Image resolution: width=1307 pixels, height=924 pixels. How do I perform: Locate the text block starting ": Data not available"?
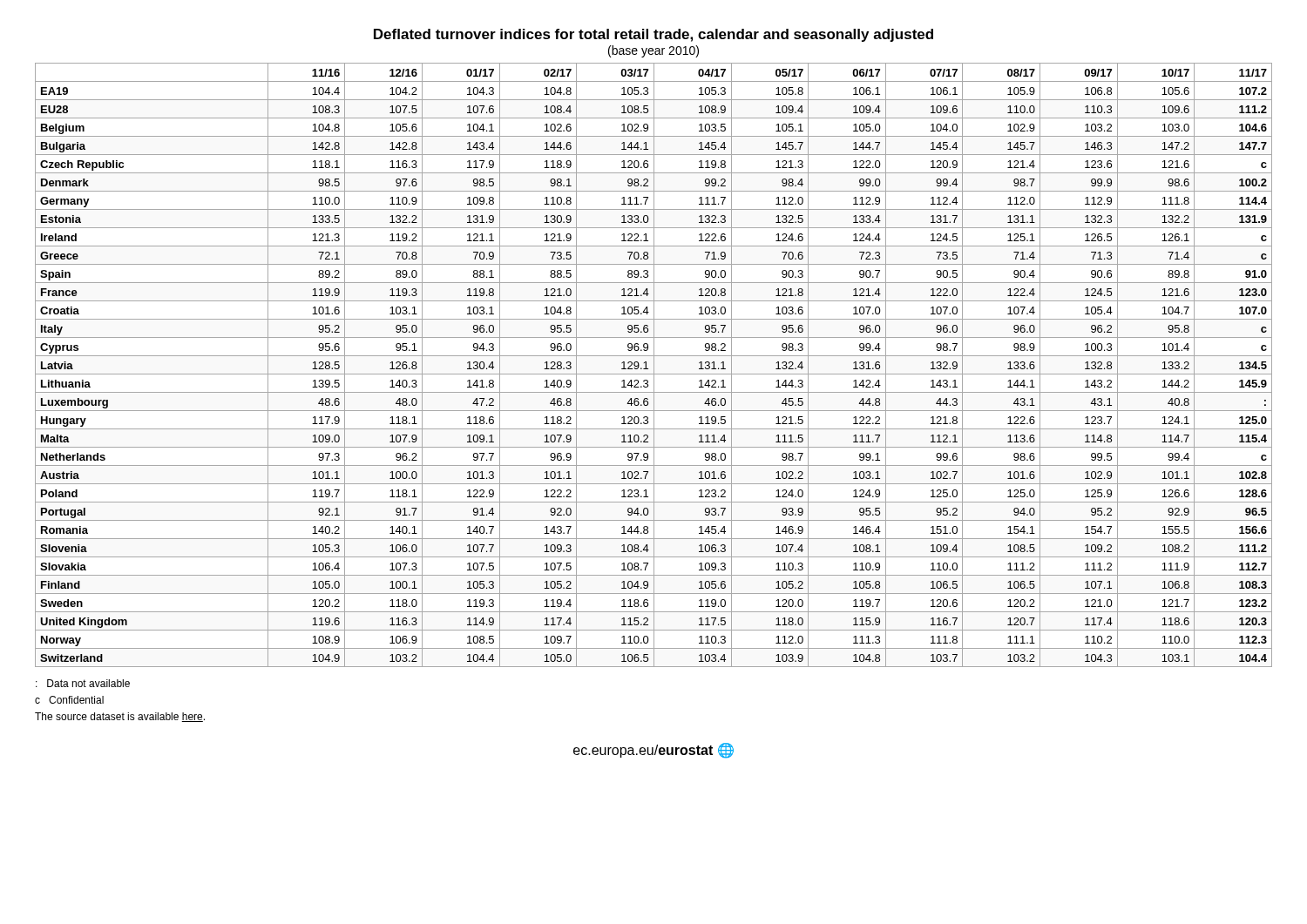(x=83, y=684)
